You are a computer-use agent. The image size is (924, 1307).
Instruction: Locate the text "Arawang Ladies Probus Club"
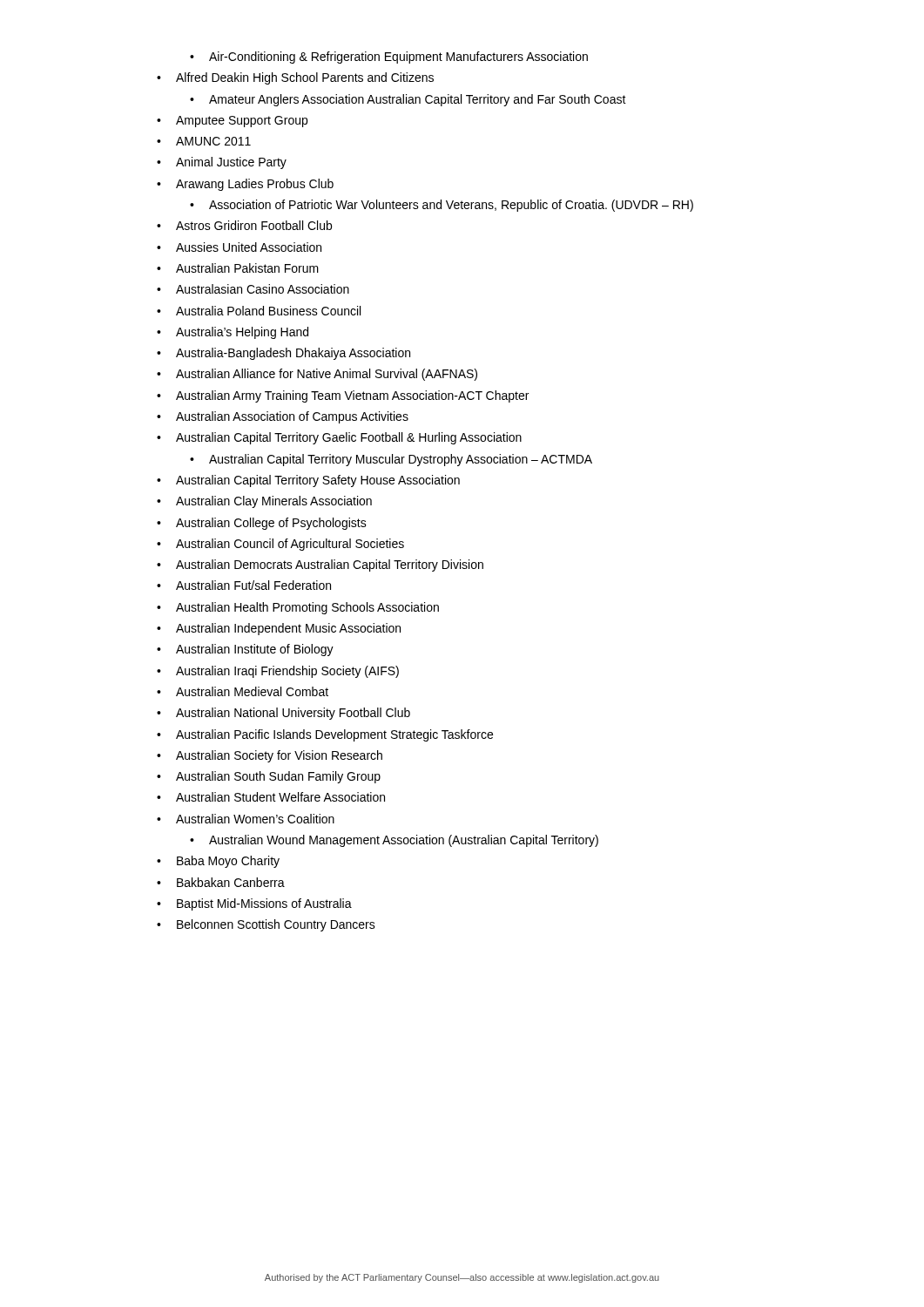(x=245, y=185)
